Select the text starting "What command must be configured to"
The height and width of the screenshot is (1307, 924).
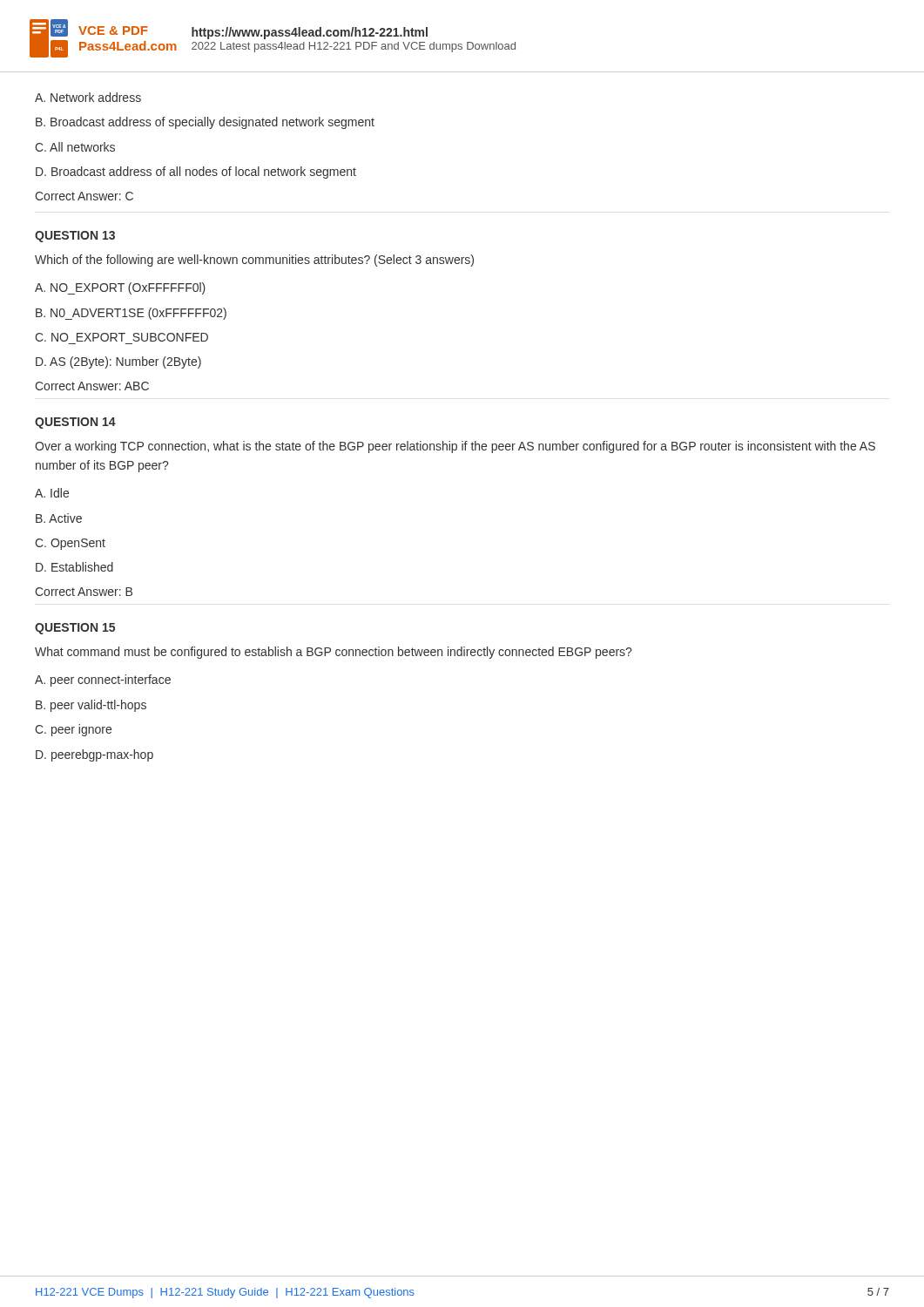(x=333, y=652)
